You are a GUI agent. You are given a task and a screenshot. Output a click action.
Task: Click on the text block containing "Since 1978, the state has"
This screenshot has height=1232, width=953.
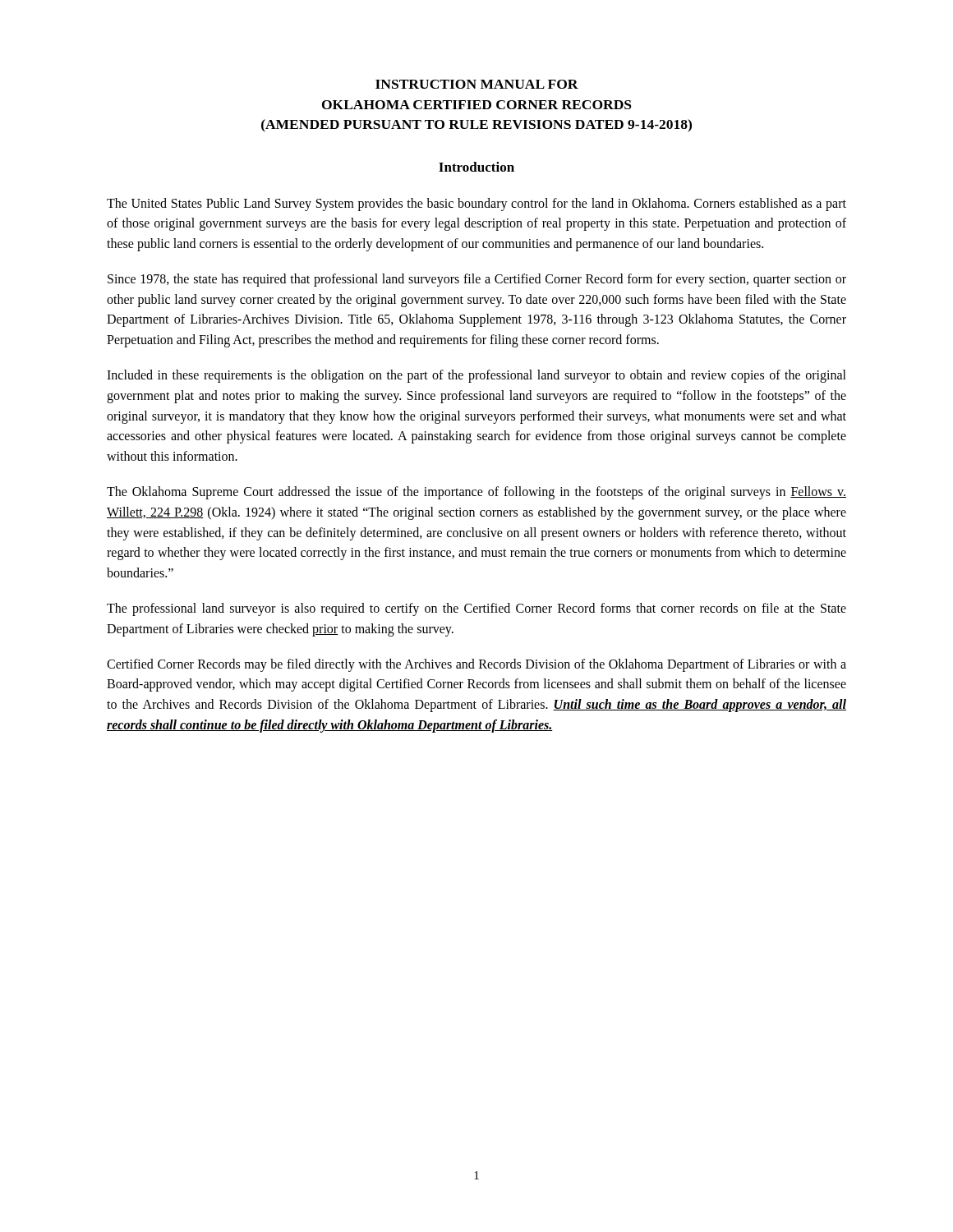pos(476,309)
